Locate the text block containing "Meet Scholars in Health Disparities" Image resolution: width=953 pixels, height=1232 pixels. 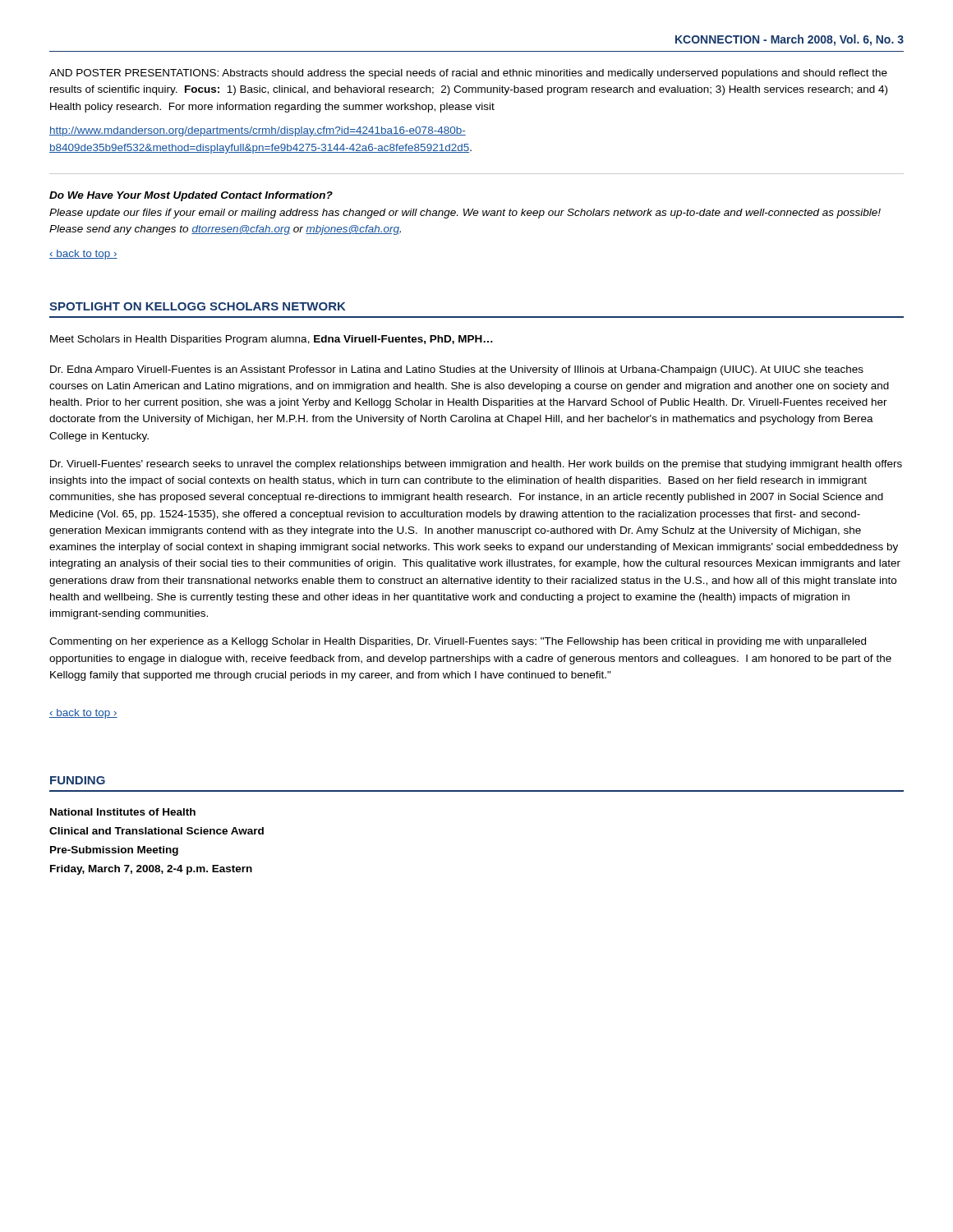tap(271, 339)
